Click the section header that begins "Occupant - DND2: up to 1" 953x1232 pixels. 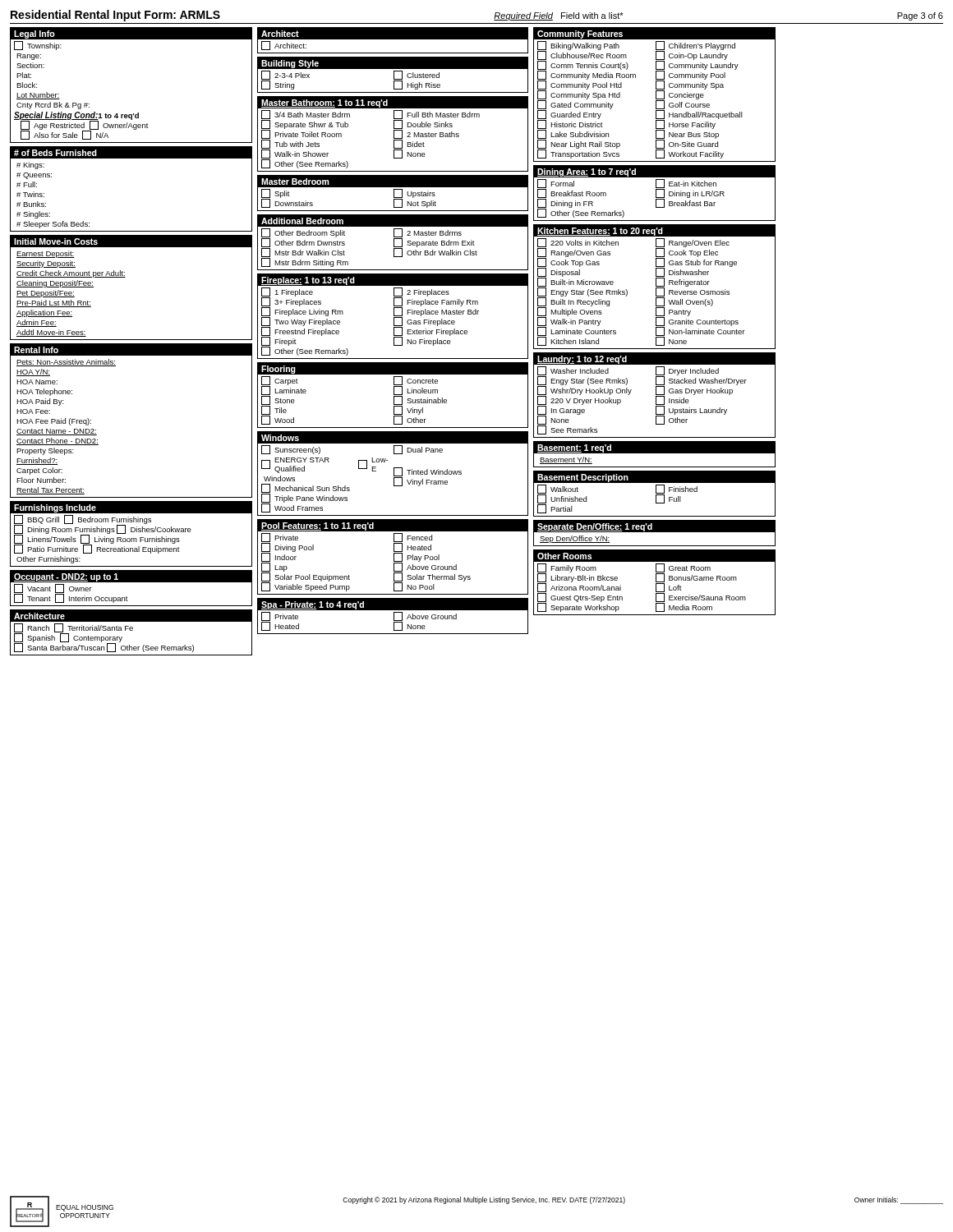point(131,588)
